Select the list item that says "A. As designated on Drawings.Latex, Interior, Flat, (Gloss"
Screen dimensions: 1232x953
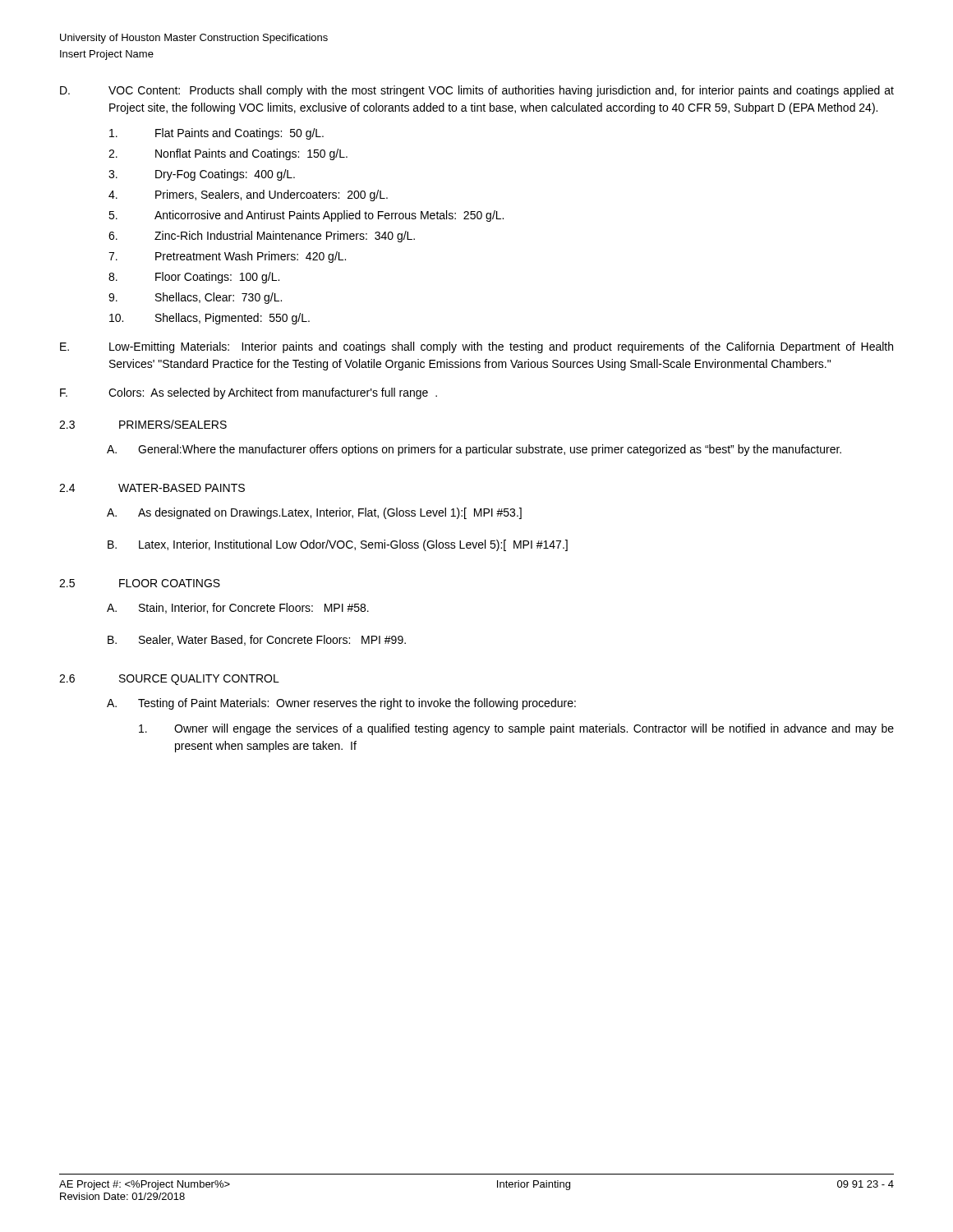[500, 513]
